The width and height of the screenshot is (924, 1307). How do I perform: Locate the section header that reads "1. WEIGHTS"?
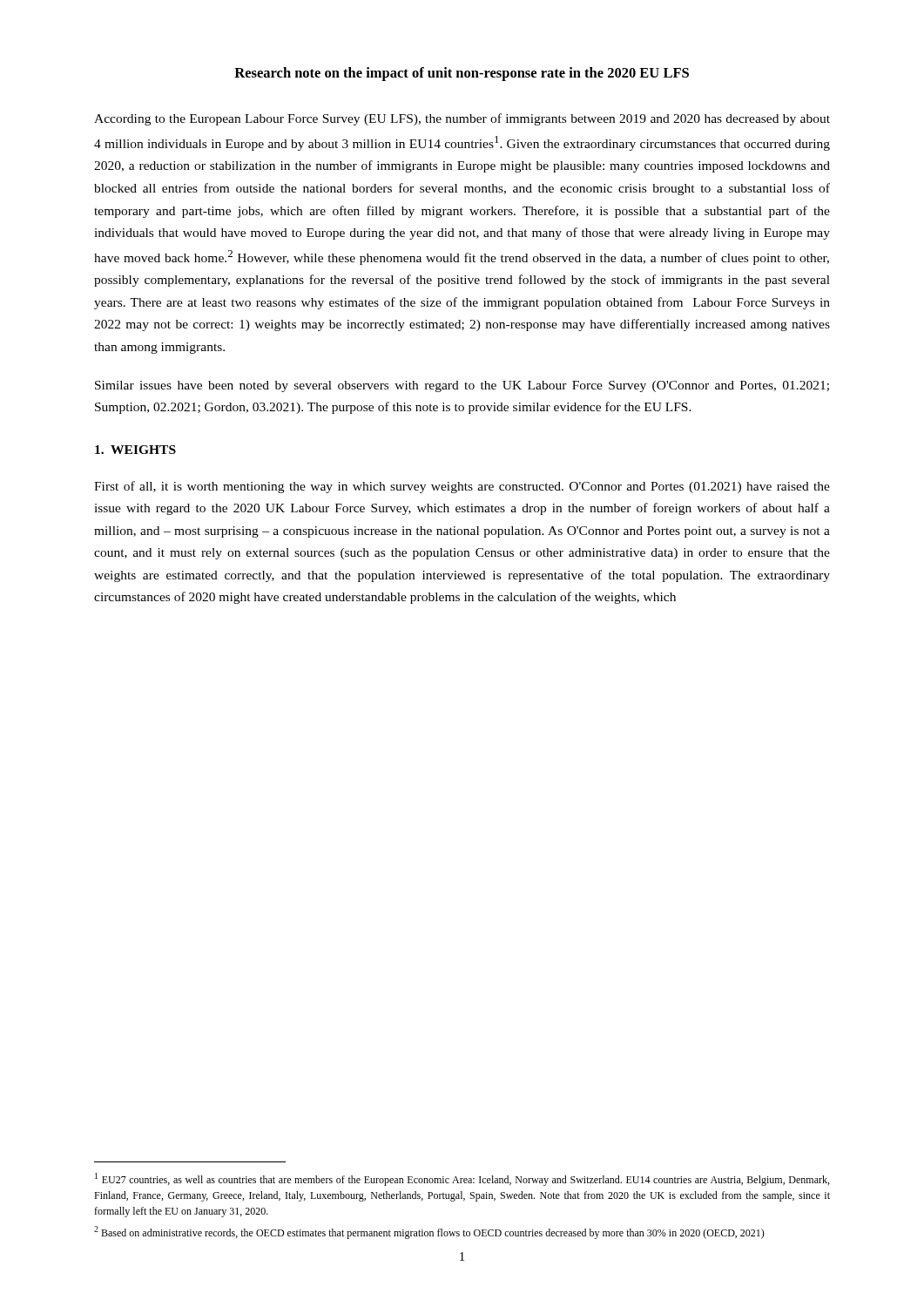tap(135, 449)
